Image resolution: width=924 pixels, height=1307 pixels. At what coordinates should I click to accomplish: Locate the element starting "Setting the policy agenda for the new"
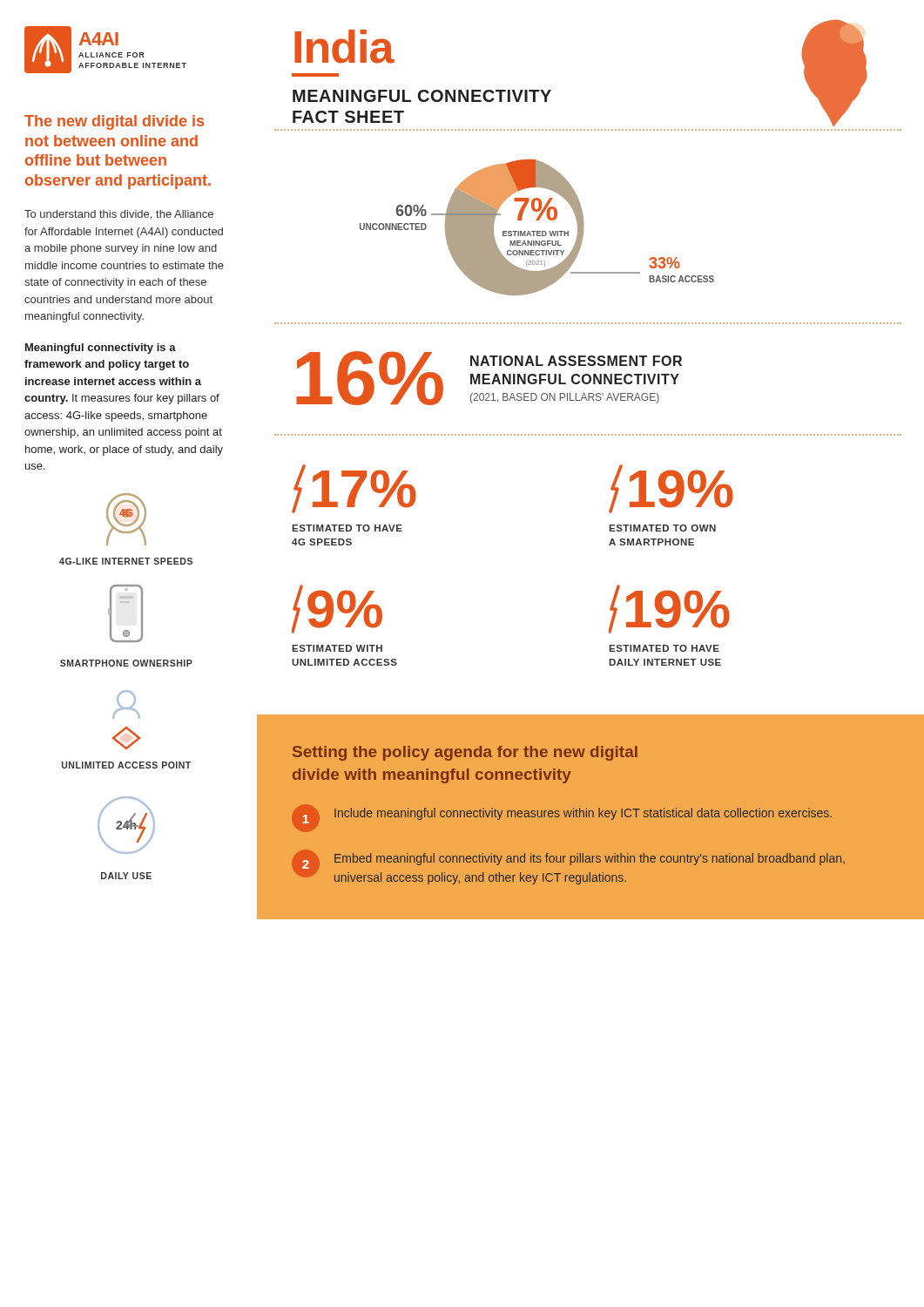pyautogui.click(x=465, y=763)
